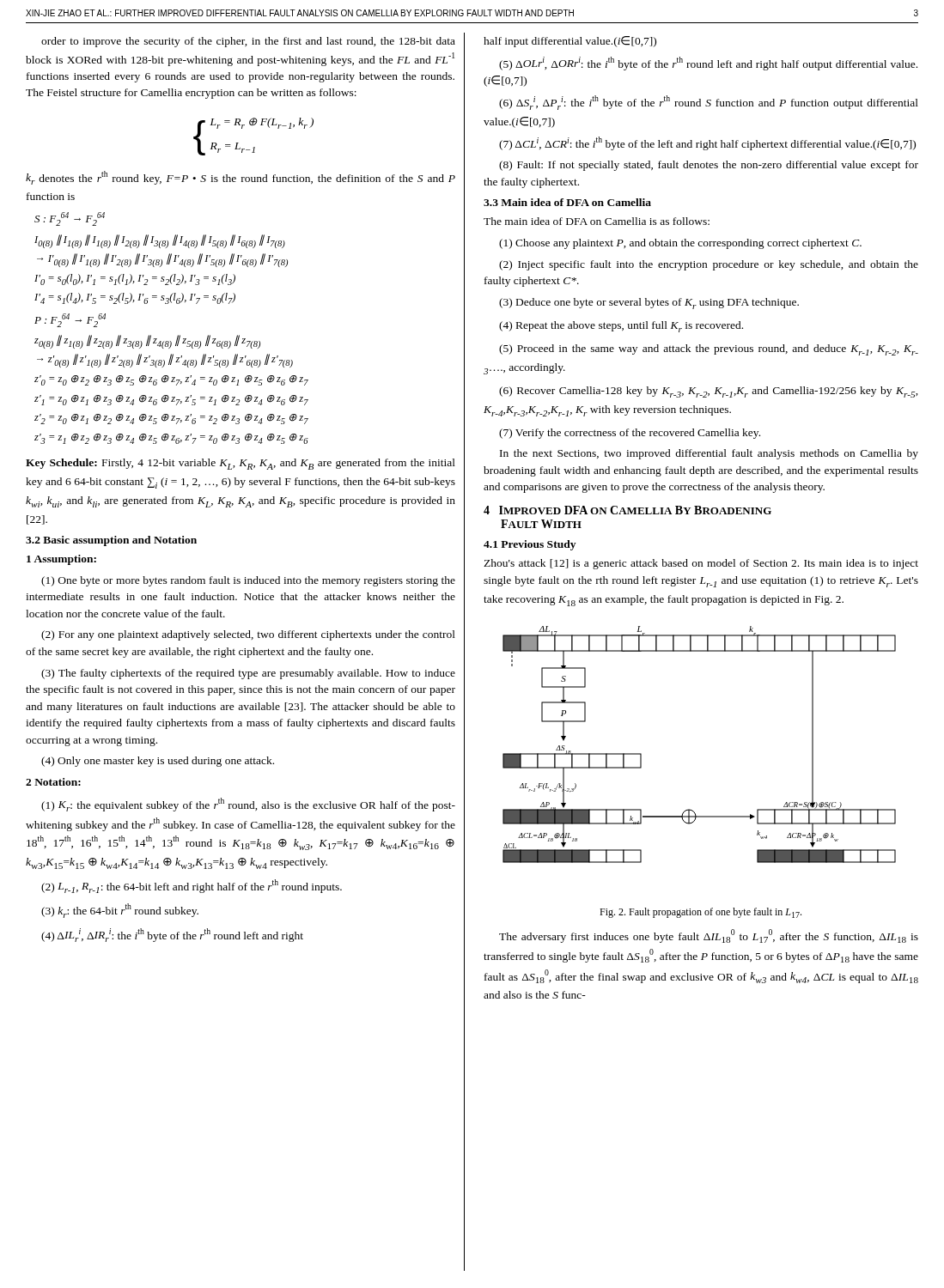
Task: Click on the section header that reads "3.2 Basic assumption"
Action: tap(111, 540)
